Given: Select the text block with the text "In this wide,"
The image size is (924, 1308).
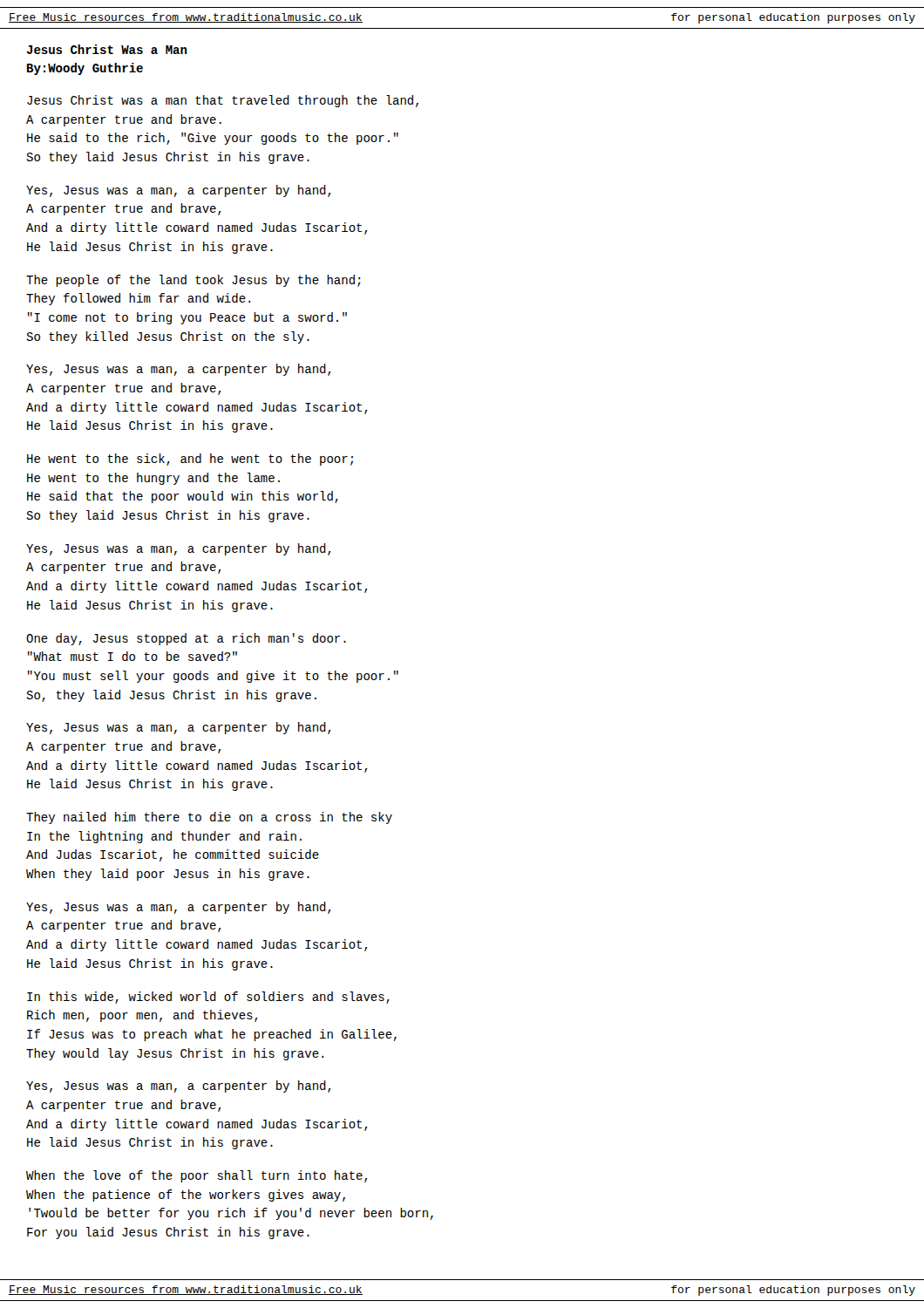Looking at the screenshot, I should 213,1025.
